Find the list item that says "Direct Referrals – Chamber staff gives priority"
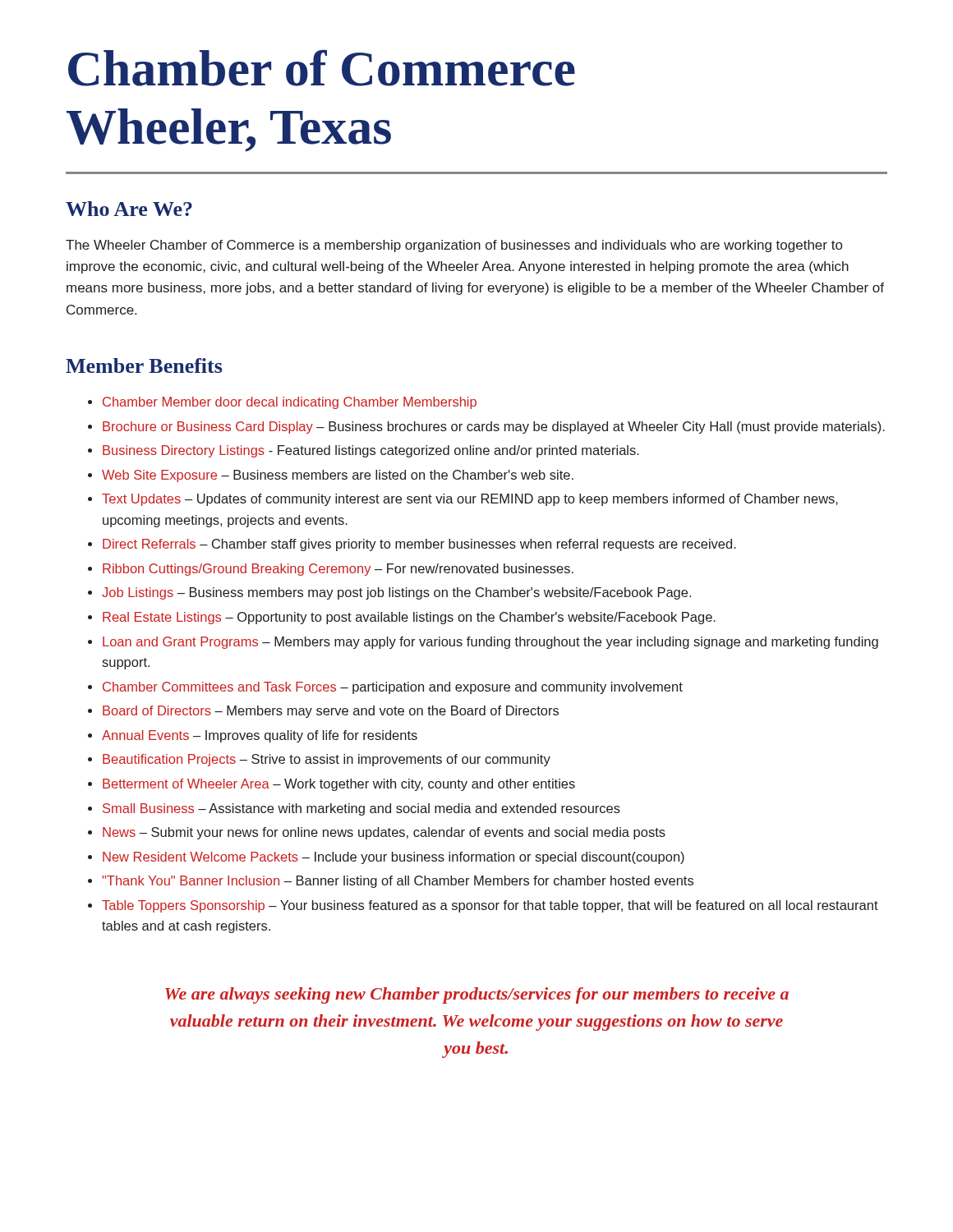Screen dimensions: 1232x953 click(x=495, y=545)
